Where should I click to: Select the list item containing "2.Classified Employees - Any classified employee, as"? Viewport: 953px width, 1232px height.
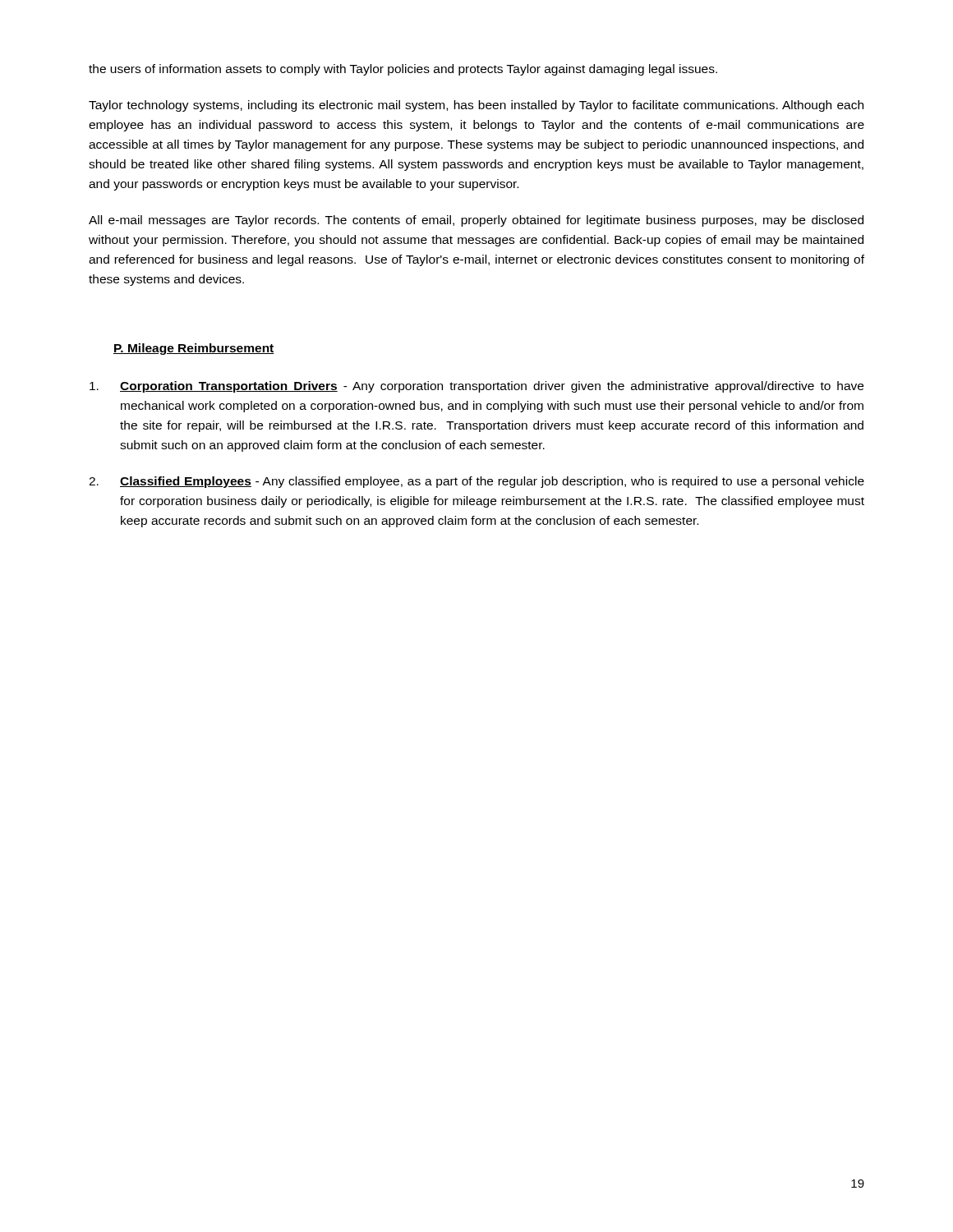pos(476,501)
